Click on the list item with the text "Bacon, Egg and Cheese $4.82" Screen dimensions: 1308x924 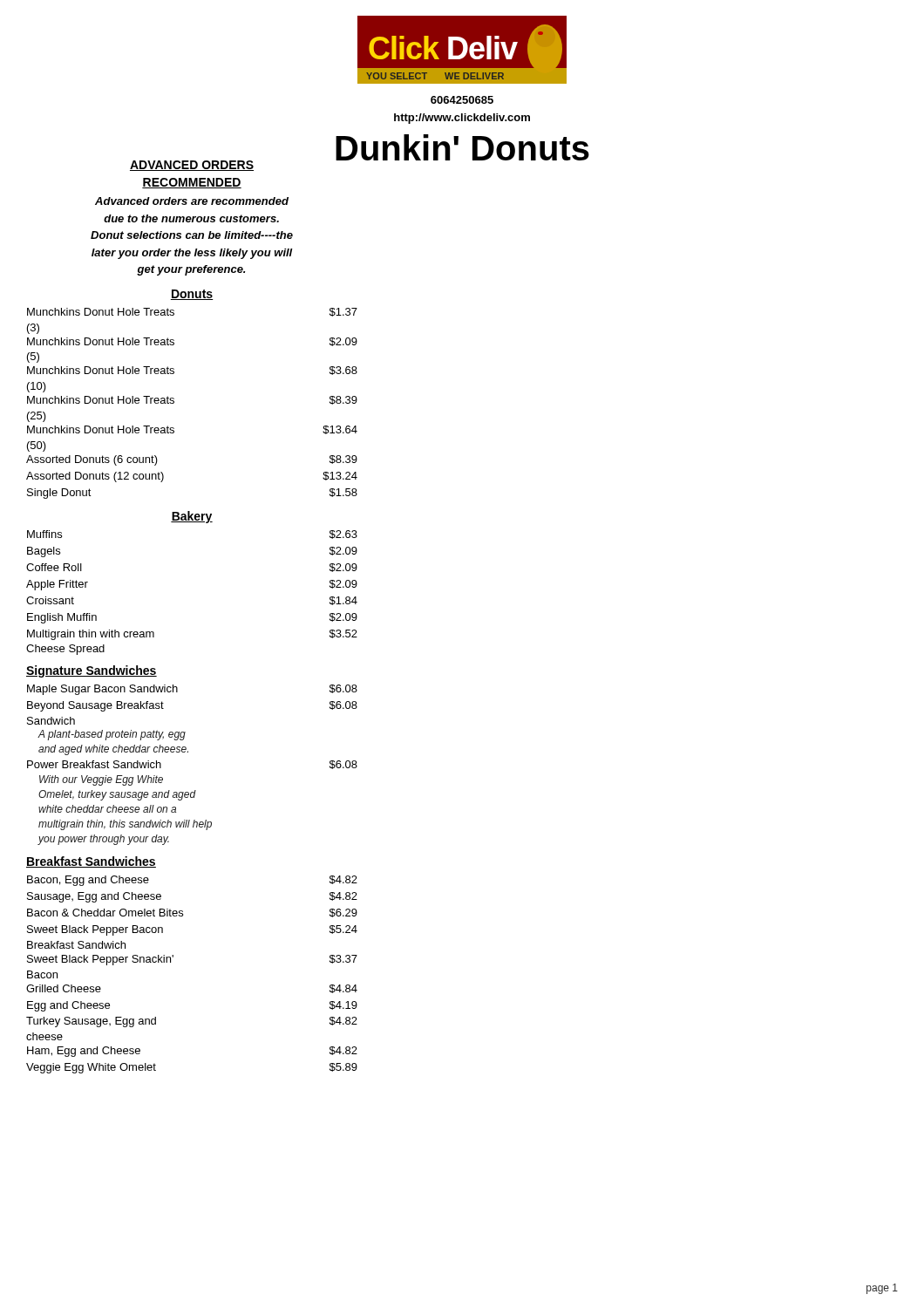(91, 880)
